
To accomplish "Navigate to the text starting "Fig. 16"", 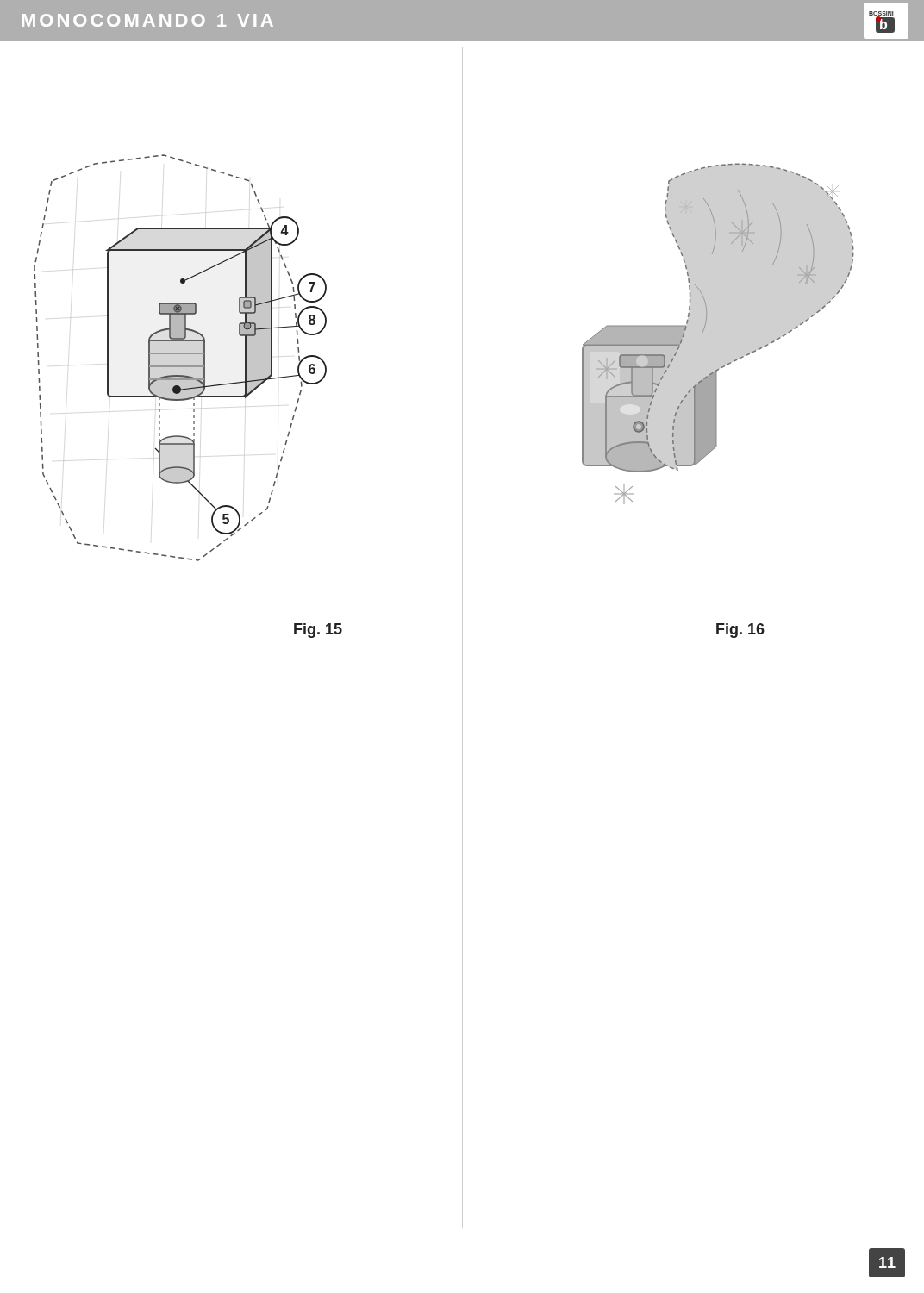I will (740, 629).
